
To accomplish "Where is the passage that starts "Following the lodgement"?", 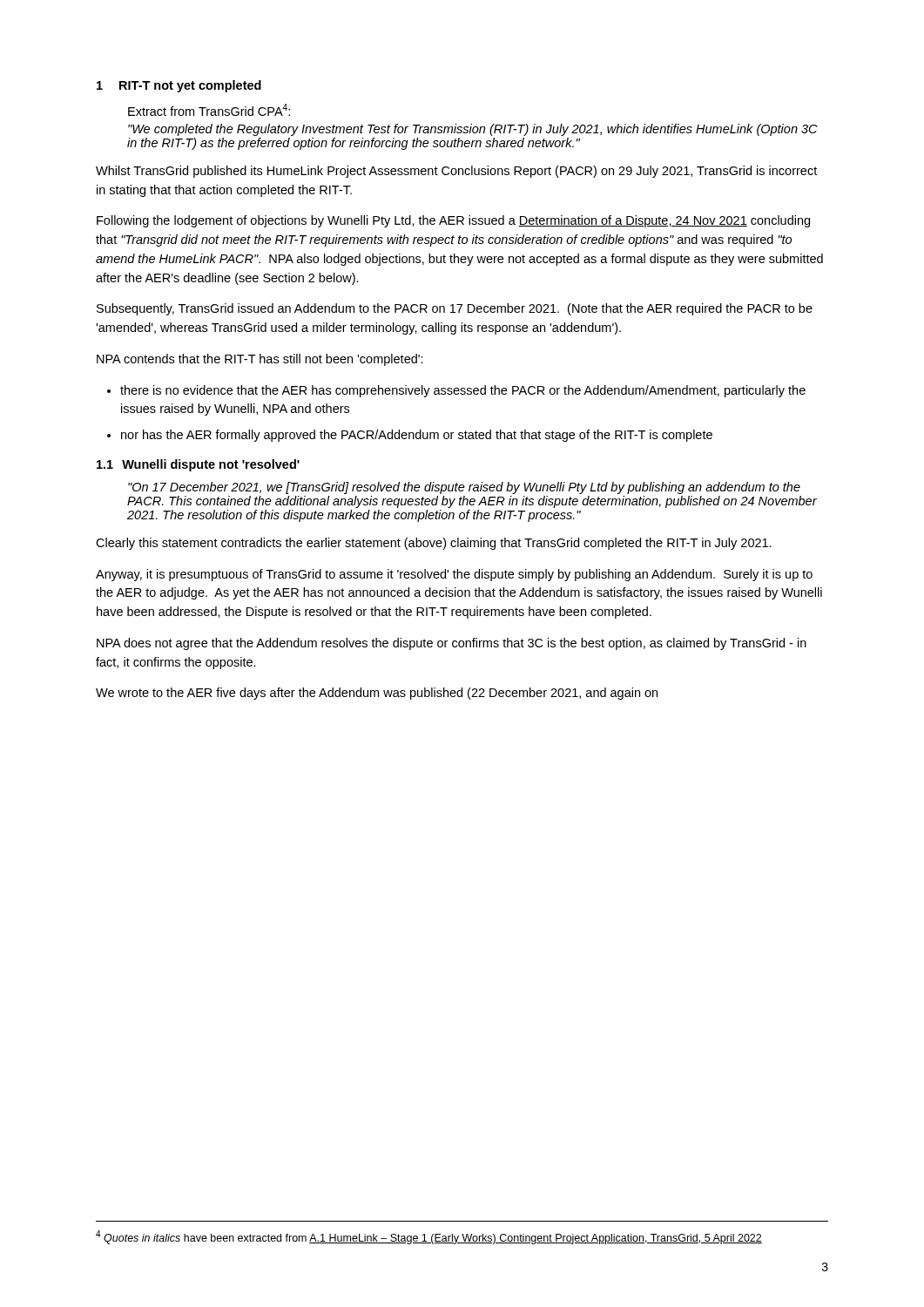I will coord(462,250).
